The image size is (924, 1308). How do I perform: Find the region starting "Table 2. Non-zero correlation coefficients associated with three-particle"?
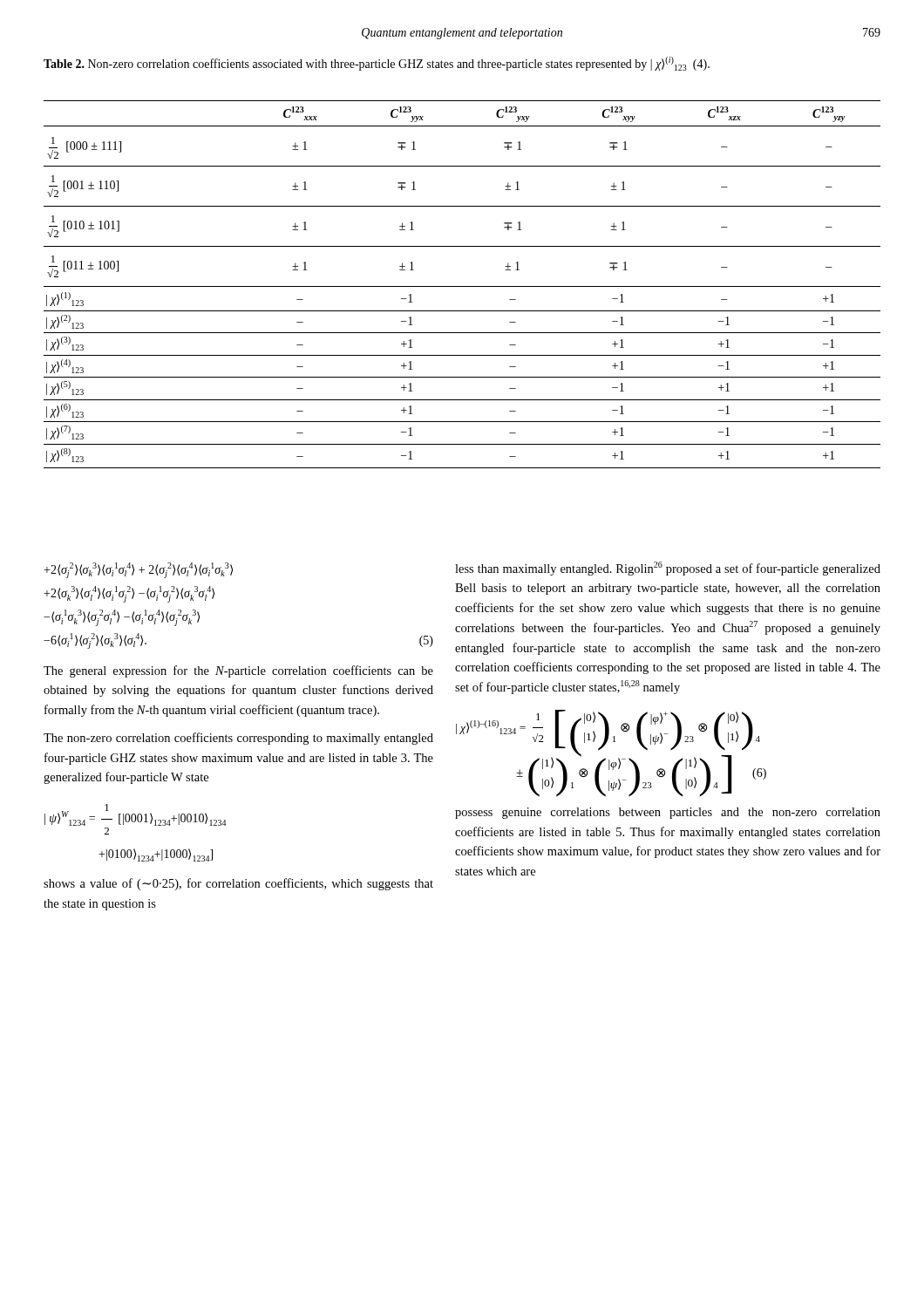tap(377, 64)
